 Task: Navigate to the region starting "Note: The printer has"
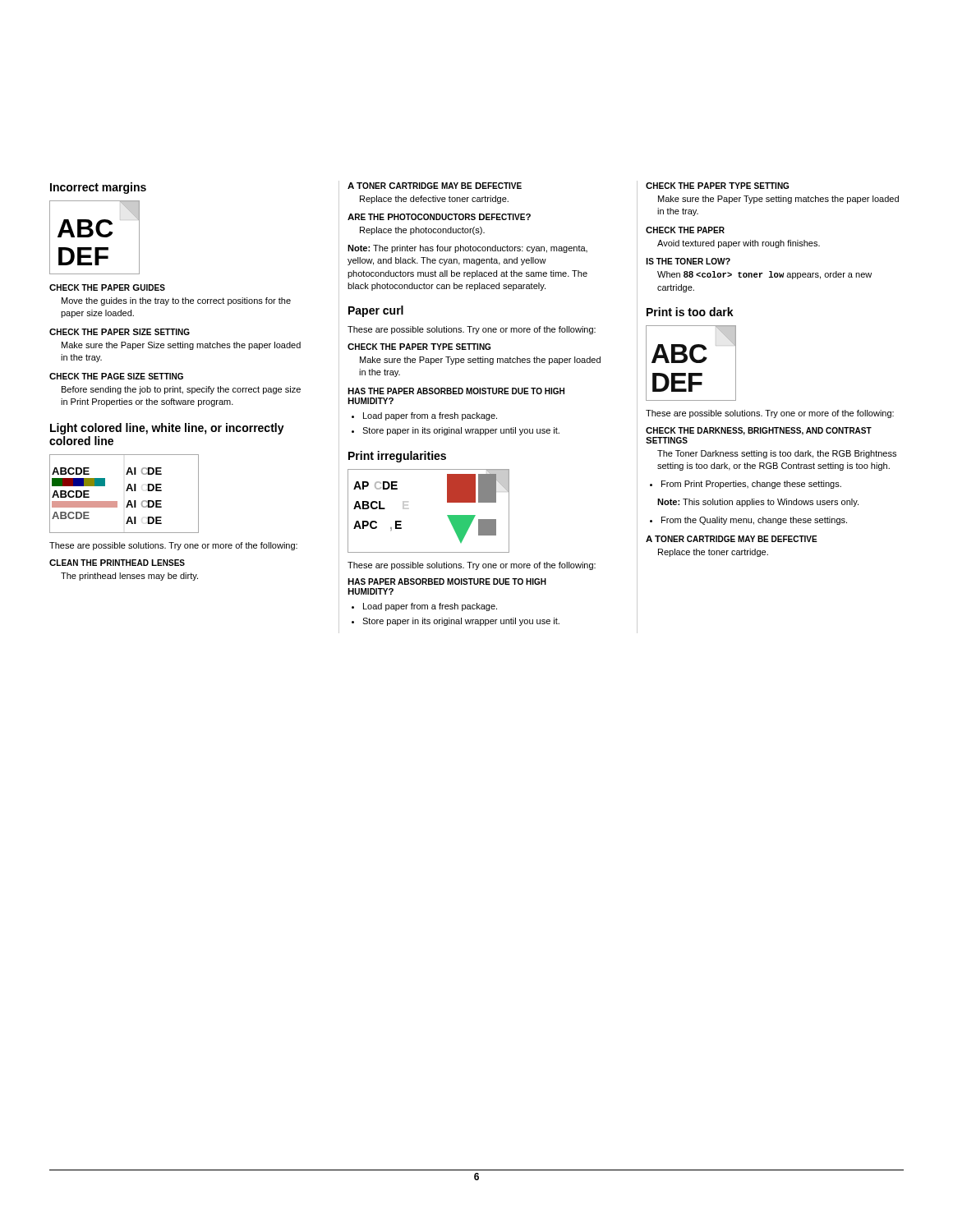pyautogui.click(x=468, y=267)
